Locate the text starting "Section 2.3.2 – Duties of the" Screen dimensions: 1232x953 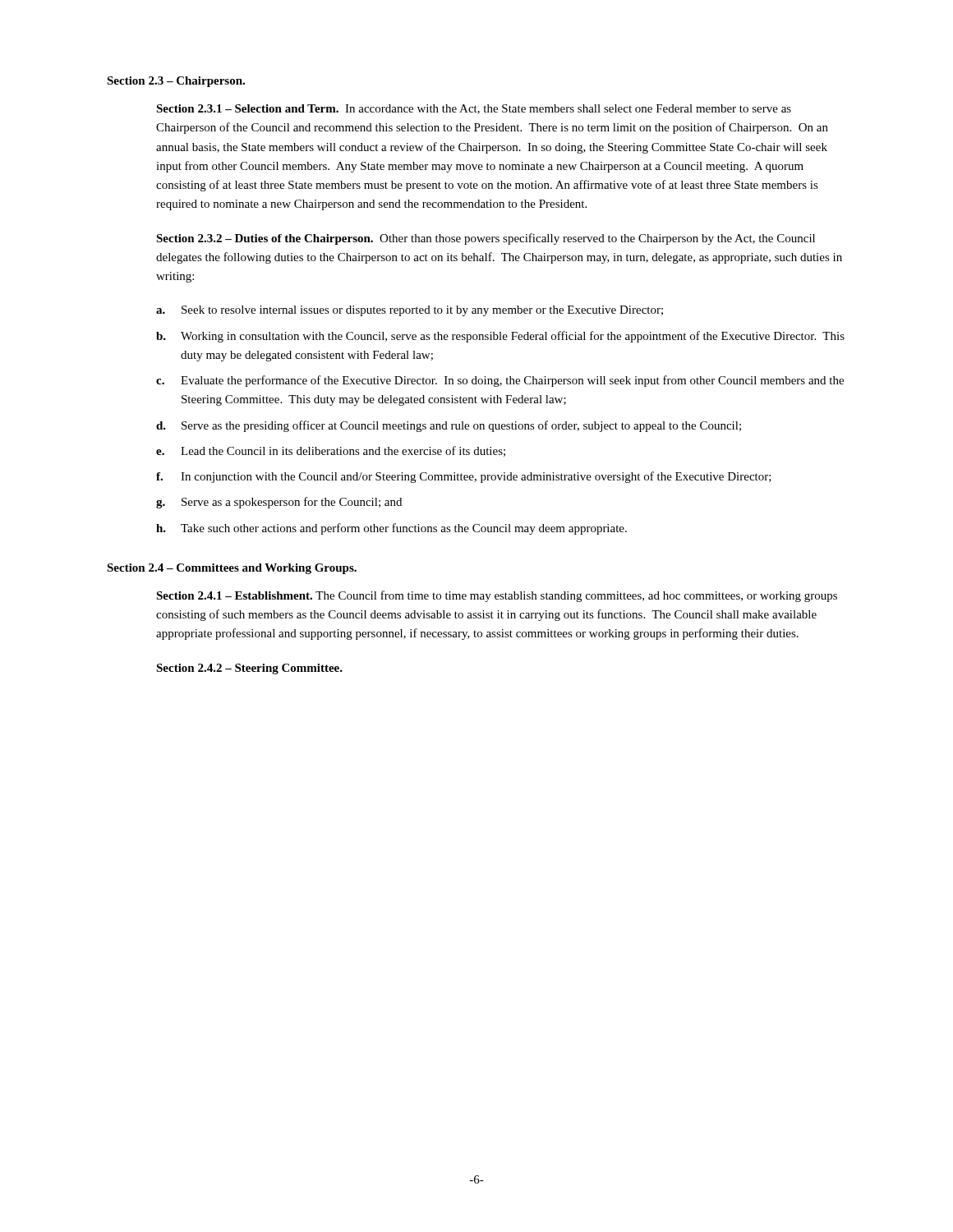tap(499, 257)
